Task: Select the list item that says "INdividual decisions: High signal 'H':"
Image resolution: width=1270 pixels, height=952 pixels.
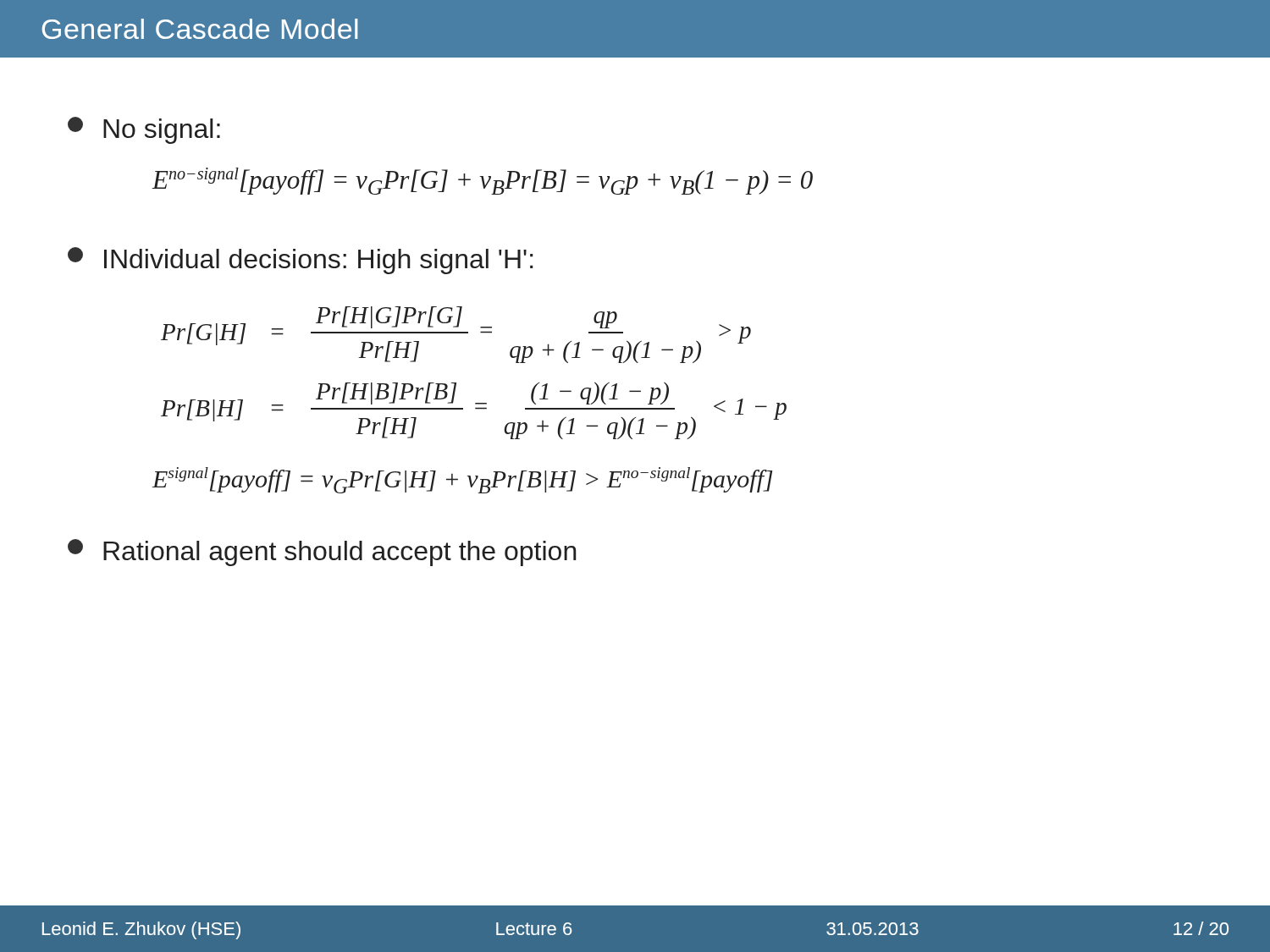Action: pos(301,259)
